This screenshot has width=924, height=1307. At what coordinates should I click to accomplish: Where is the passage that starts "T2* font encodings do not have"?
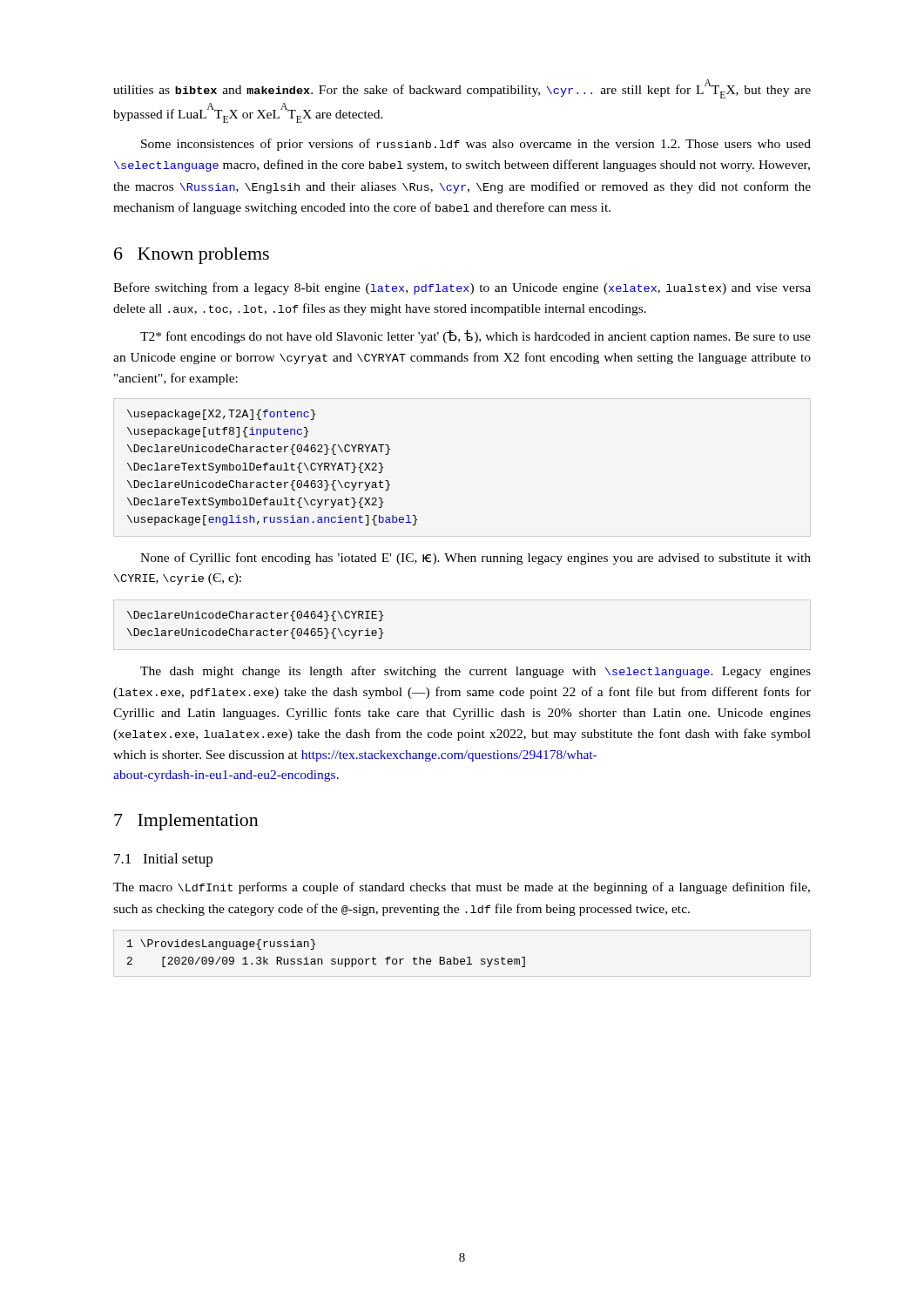click(462, 357)
